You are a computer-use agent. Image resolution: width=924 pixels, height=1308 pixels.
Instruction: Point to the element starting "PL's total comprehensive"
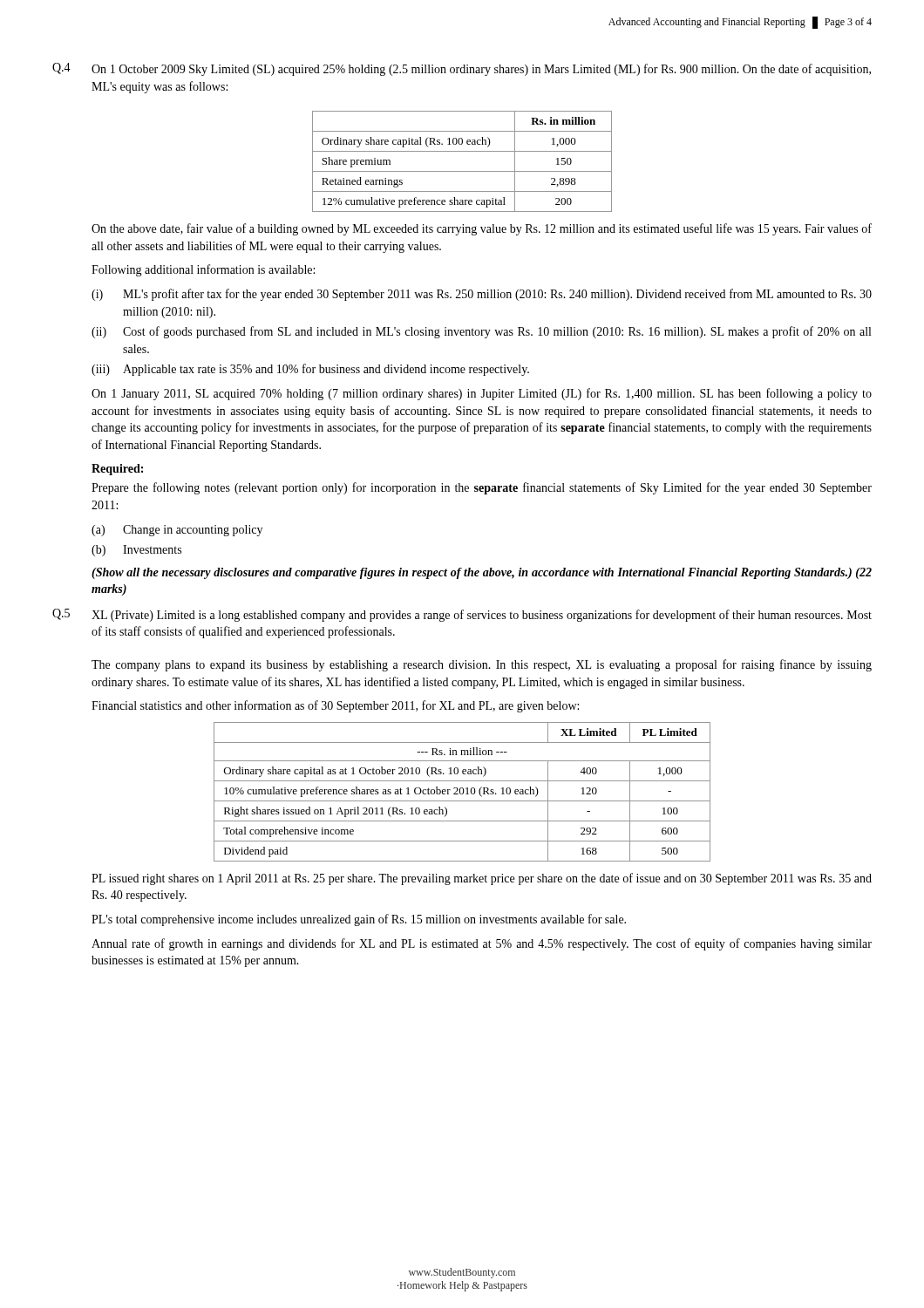pyautogui.click(x=482, y=920)
